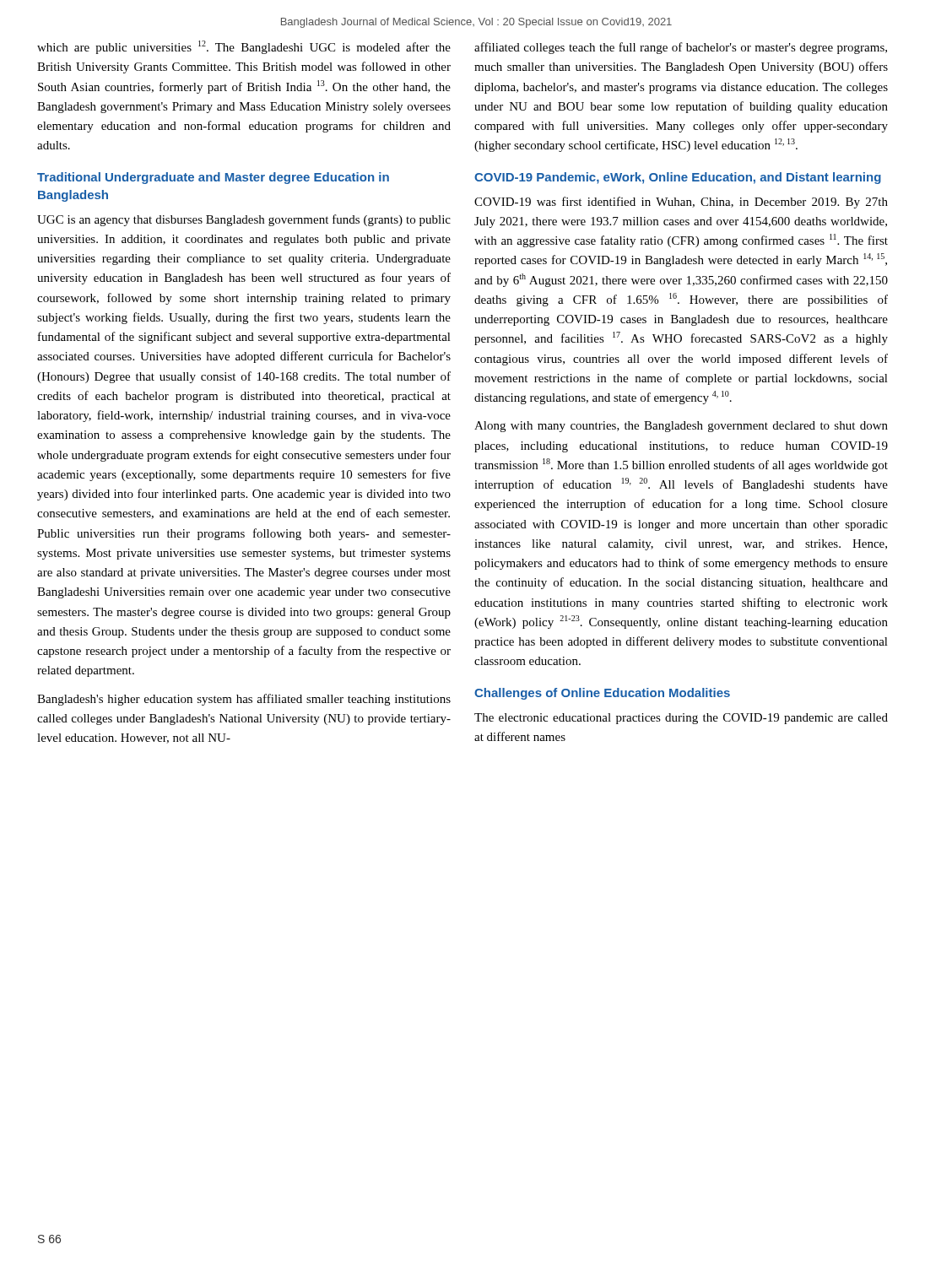Click on the block starting "COVID-19 Pandemic, eWork, Online Education, and"
This screenshot has width=952, height=1266.
click(x=678, y=176)
